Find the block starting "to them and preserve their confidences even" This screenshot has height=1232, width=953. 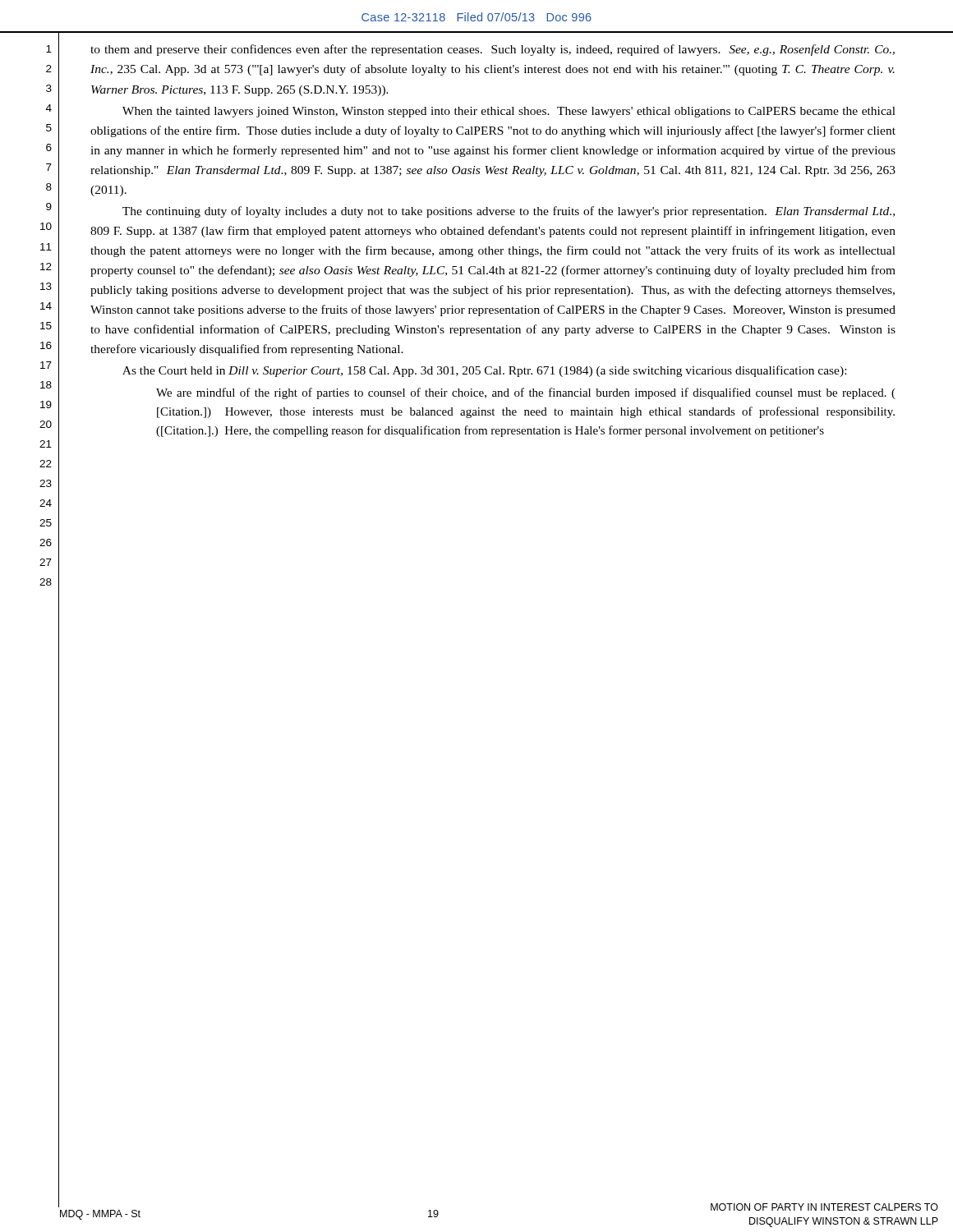pos(493,69)
